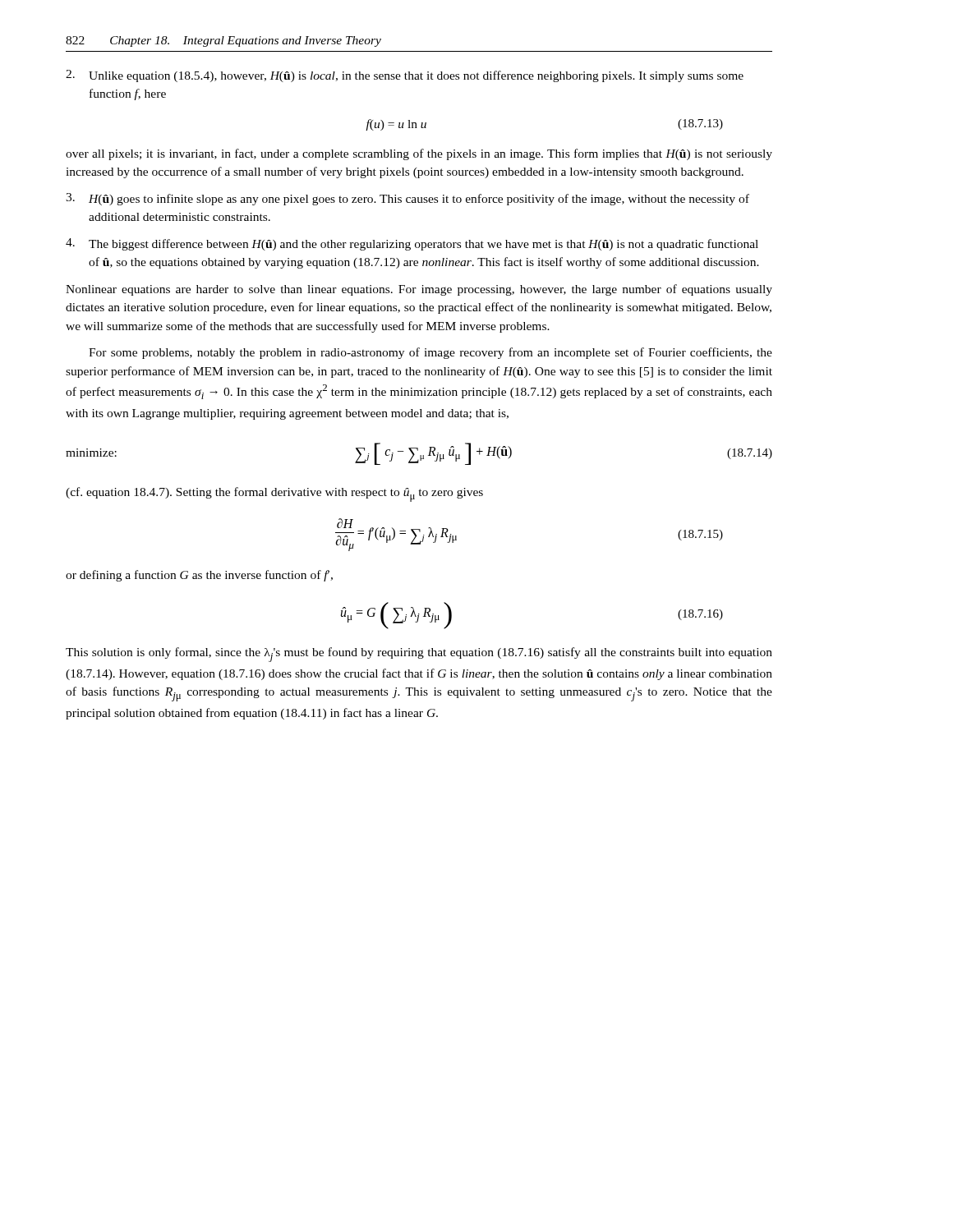Navigate to the block starting "Nonlinear equations are harder to"
The height and width of the screenshot is (1232, 953).
click(x=419, y=307)
